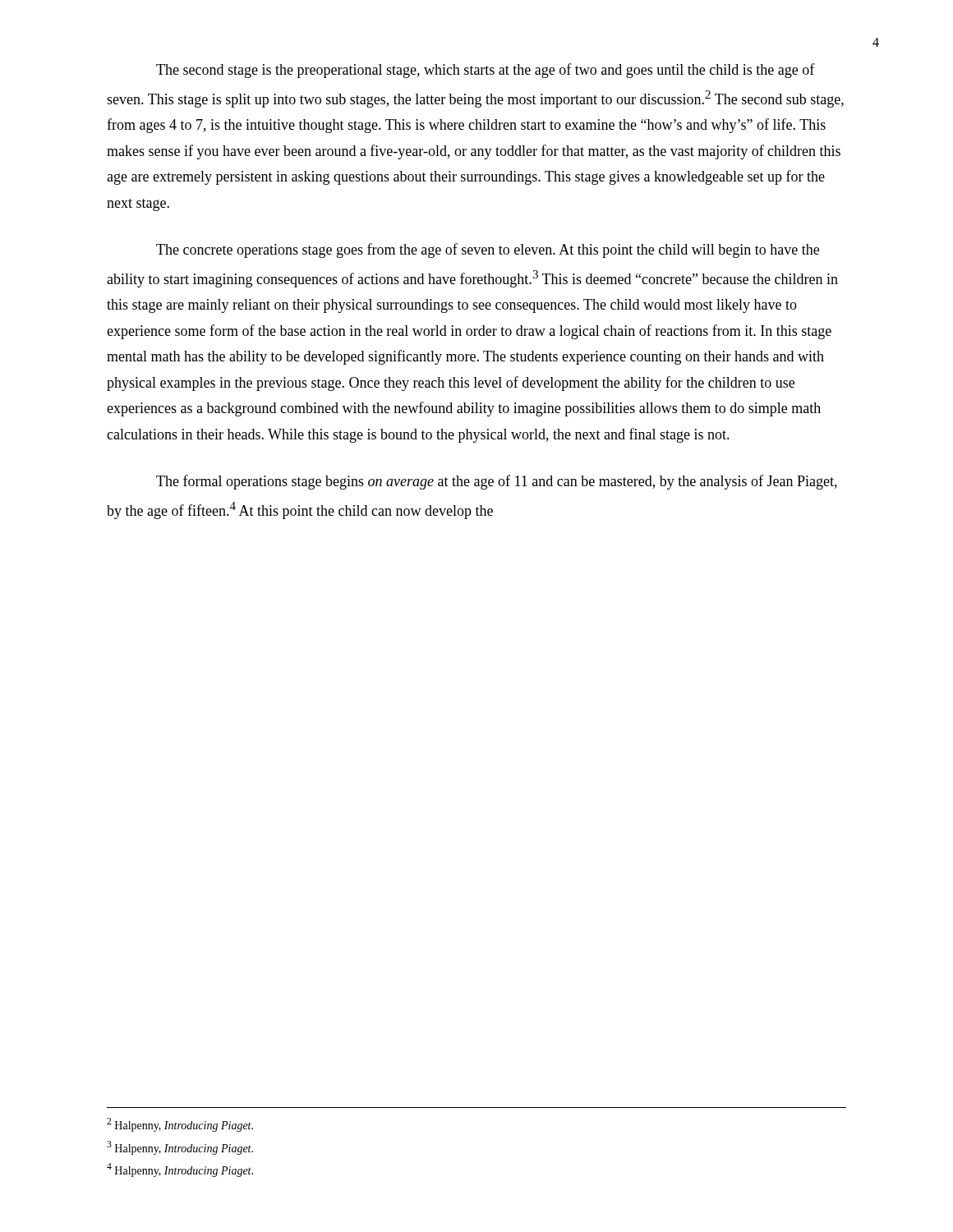This screenshot has height=1232, width=953.
Task: Find the text starting "2 Halpenny, Introducing Piaget."
Action: [x=180, y=1124]
